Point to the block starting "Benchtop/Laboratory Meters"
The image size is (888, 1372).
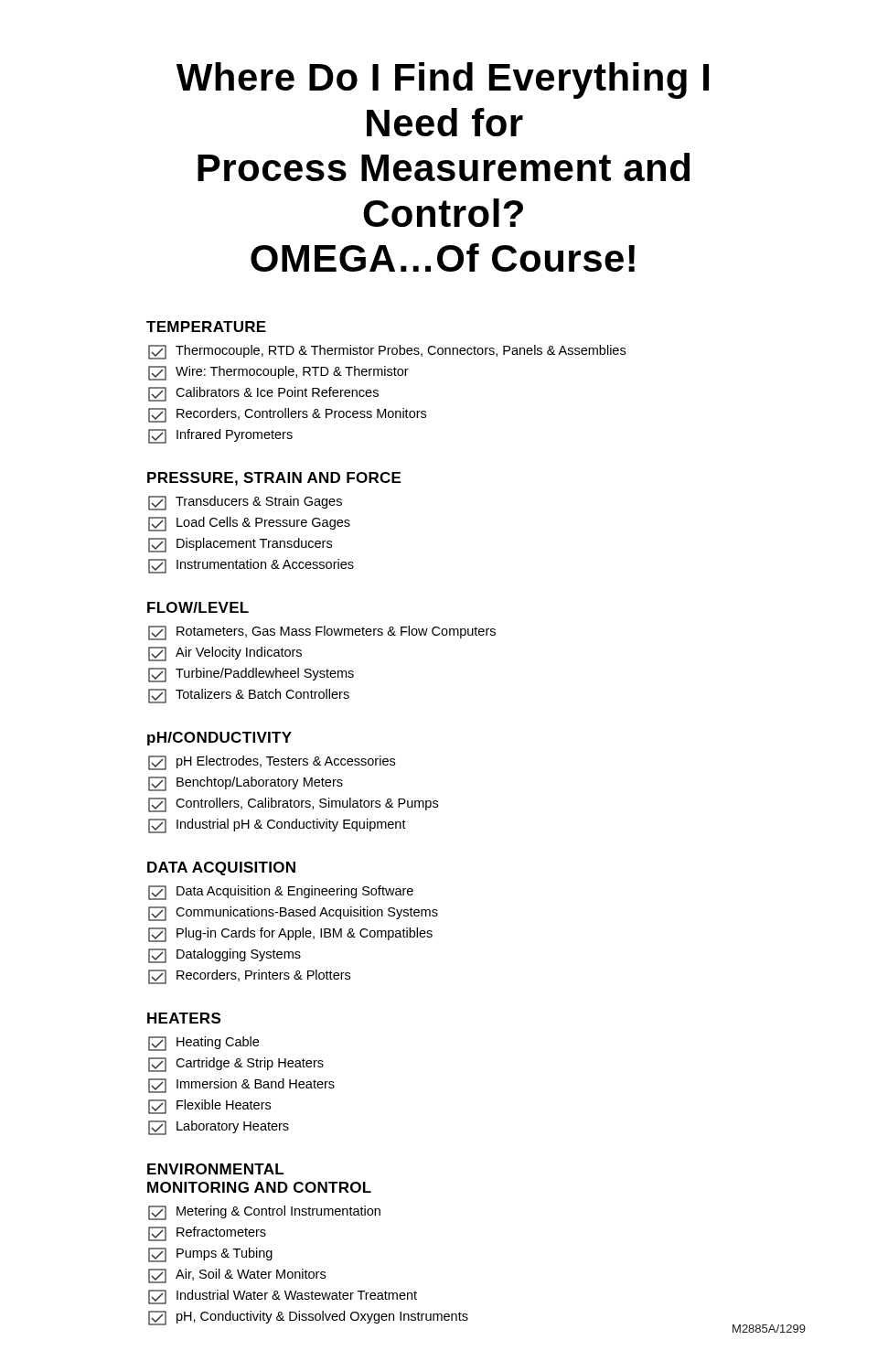pos(246,784)
